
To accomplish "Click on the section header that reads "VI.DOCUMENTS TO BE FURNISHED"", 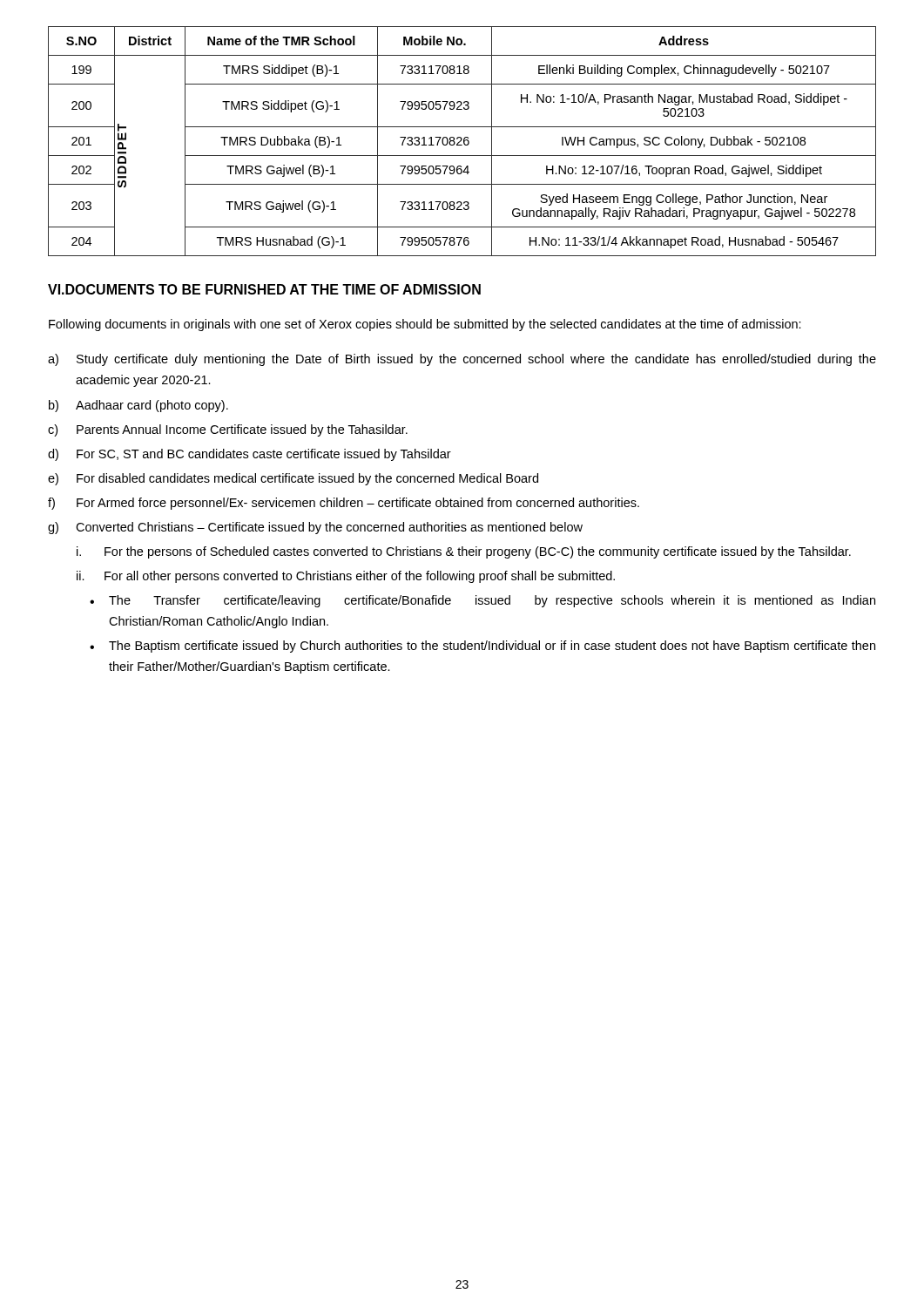I will click(x=265, y=290).
